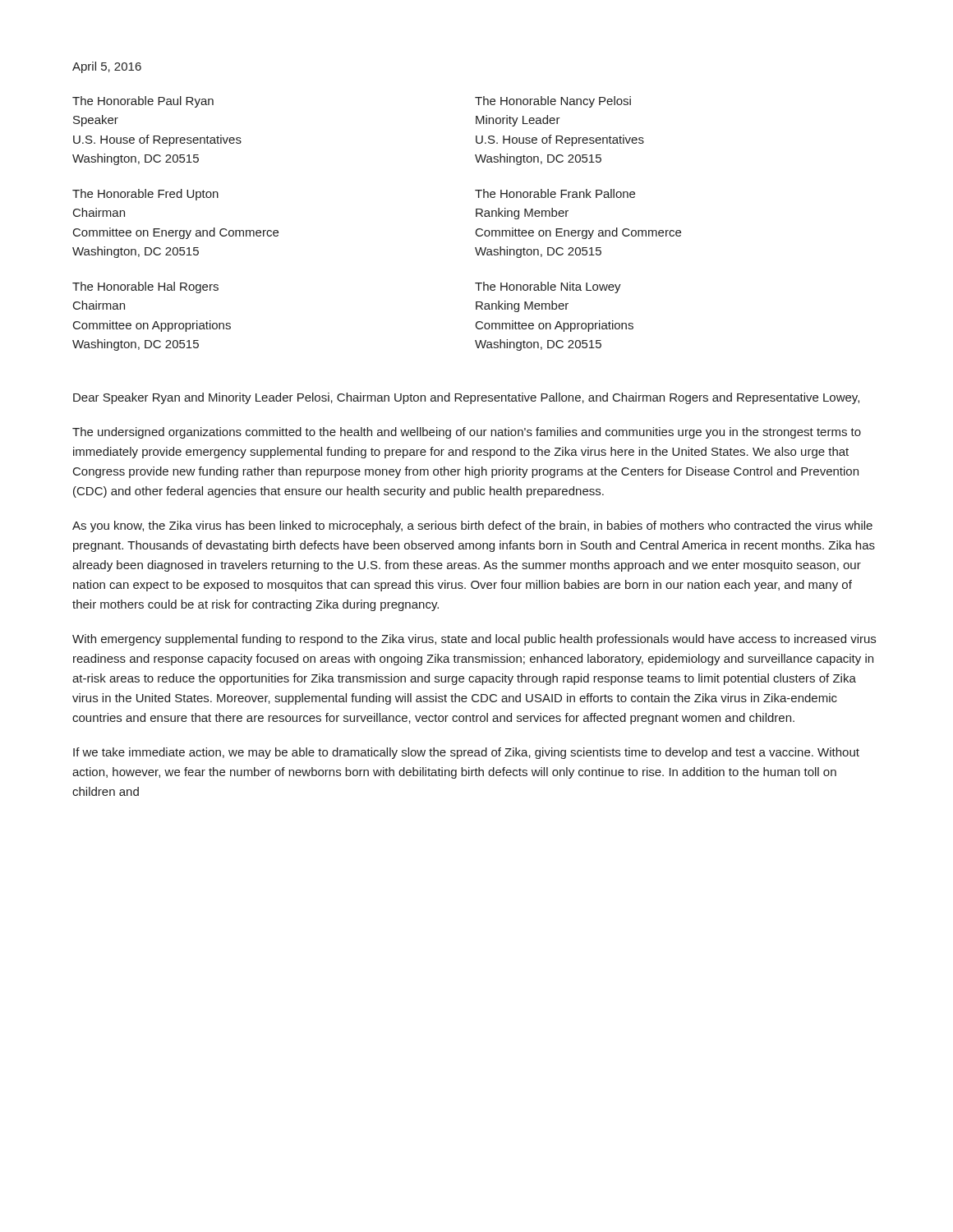This screenshot has width=953, height=1232.
Task: Click the passage that begins "As you know, the Zika"
Action: (x=474, y=565)
